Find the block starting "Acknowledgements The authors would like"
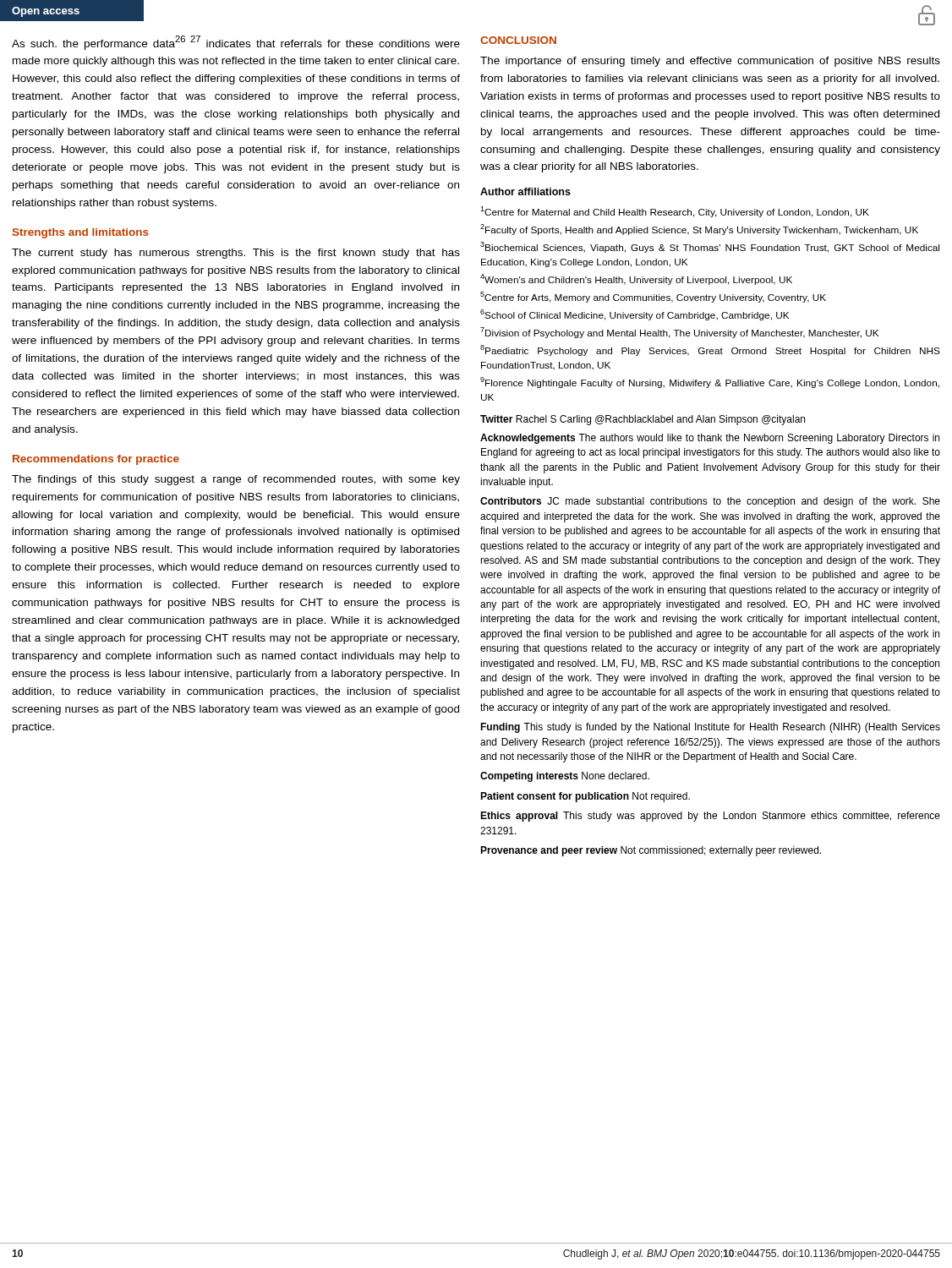 710,460
